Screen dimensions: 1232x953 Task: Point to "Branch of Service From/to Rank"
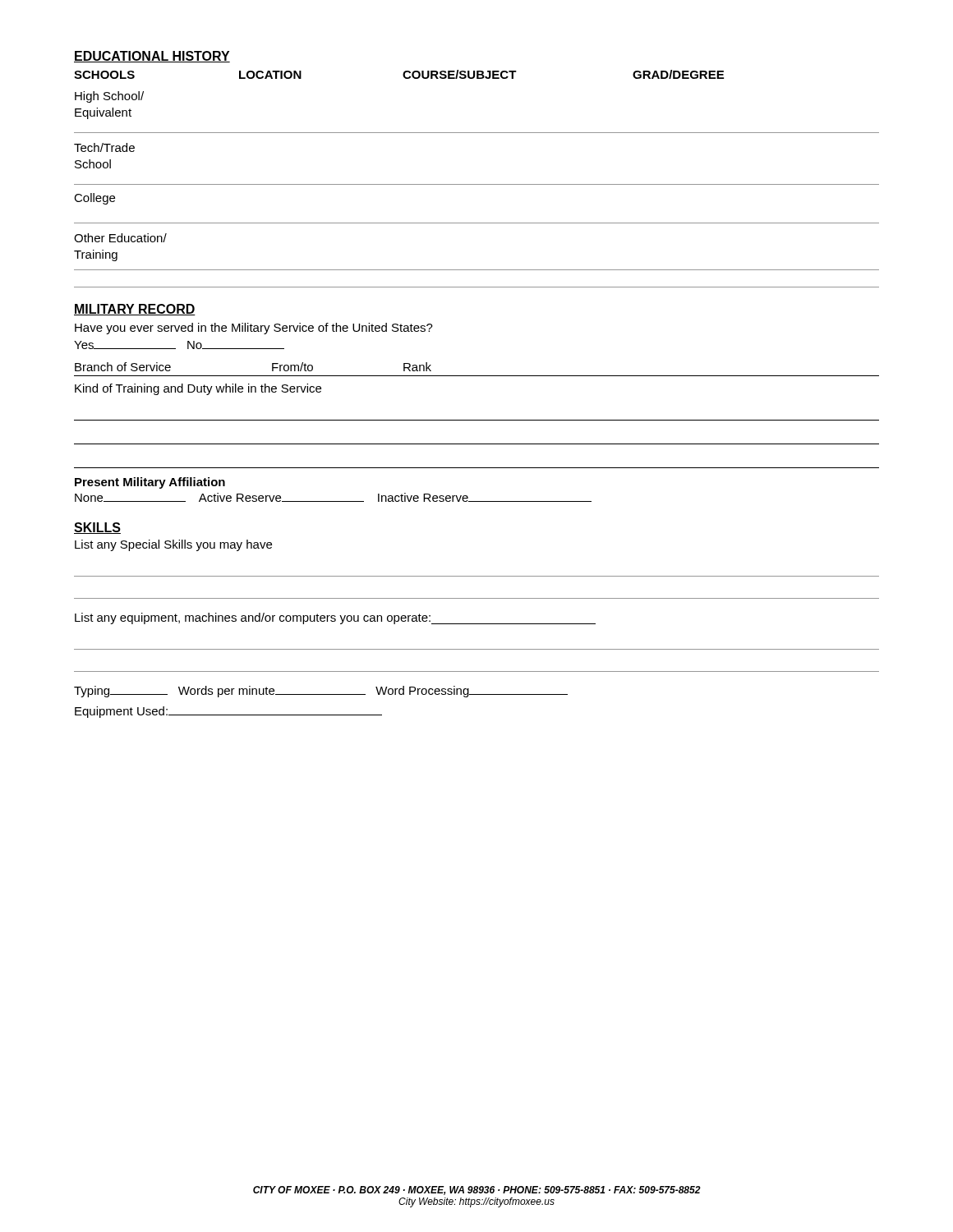click(x=476, y=368)
